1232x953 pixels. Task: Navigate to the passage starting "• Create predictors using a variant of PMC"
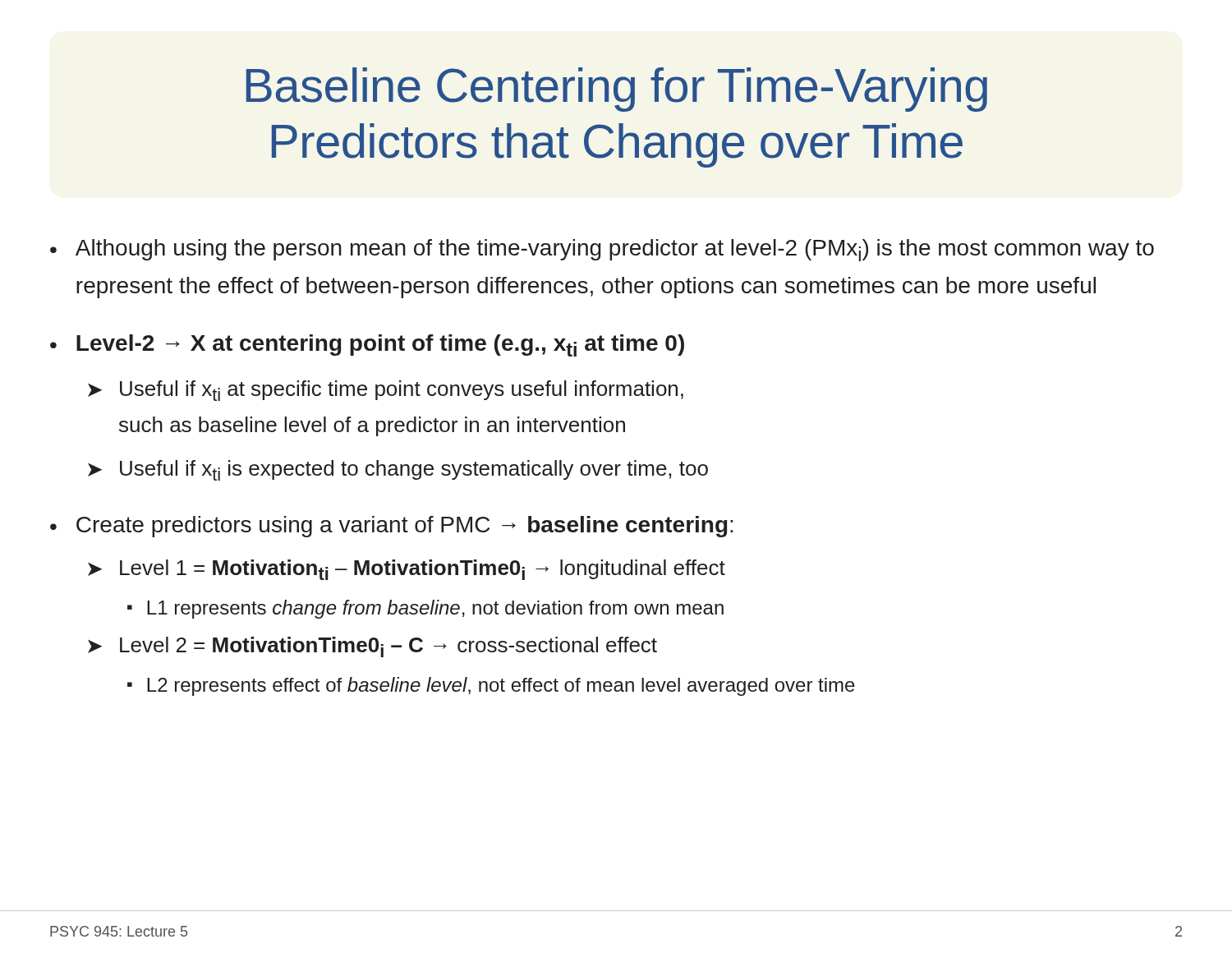392,526
